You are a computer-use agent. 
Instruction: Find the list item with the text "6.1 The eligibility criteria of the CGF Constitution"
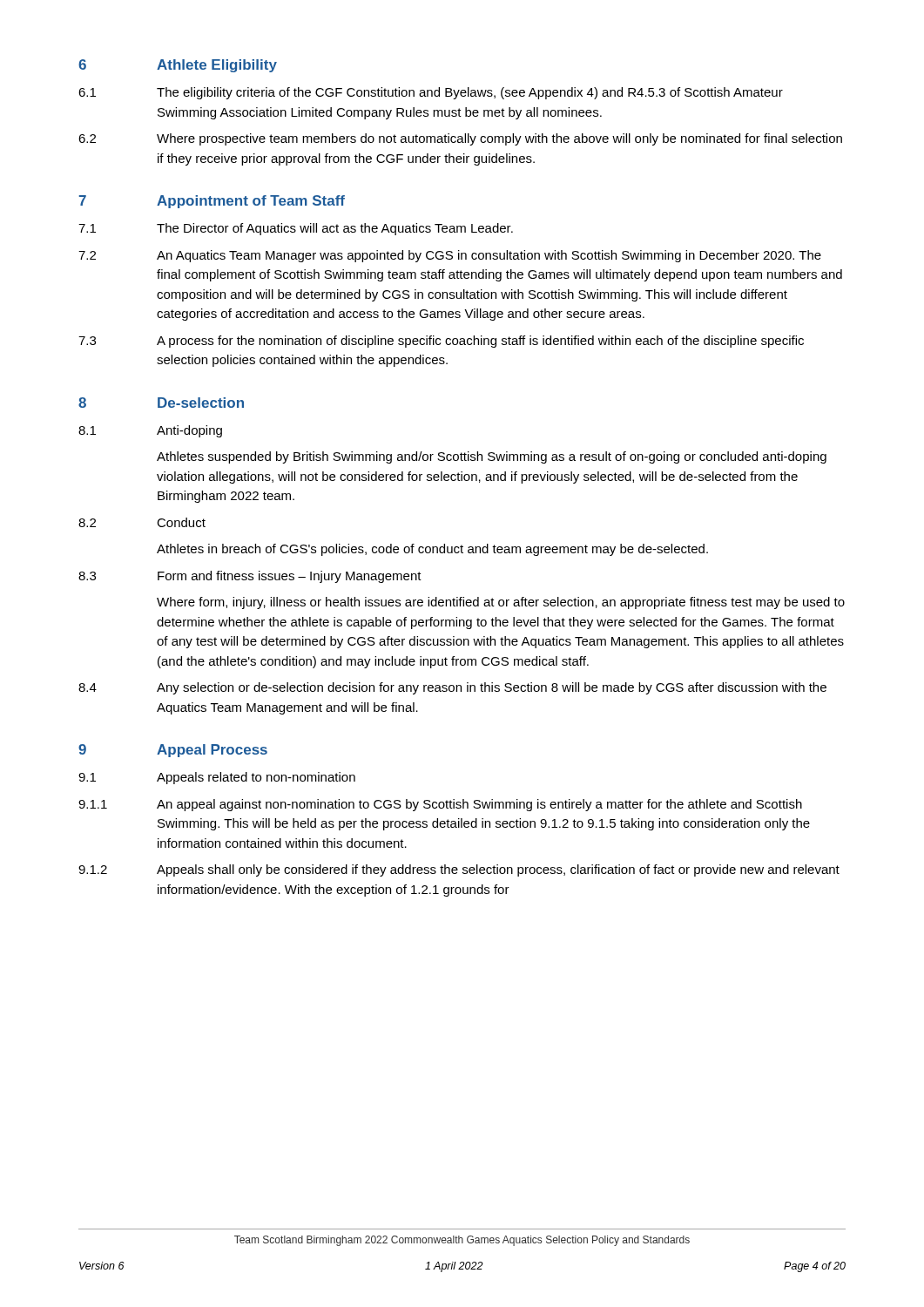point(462,102)
